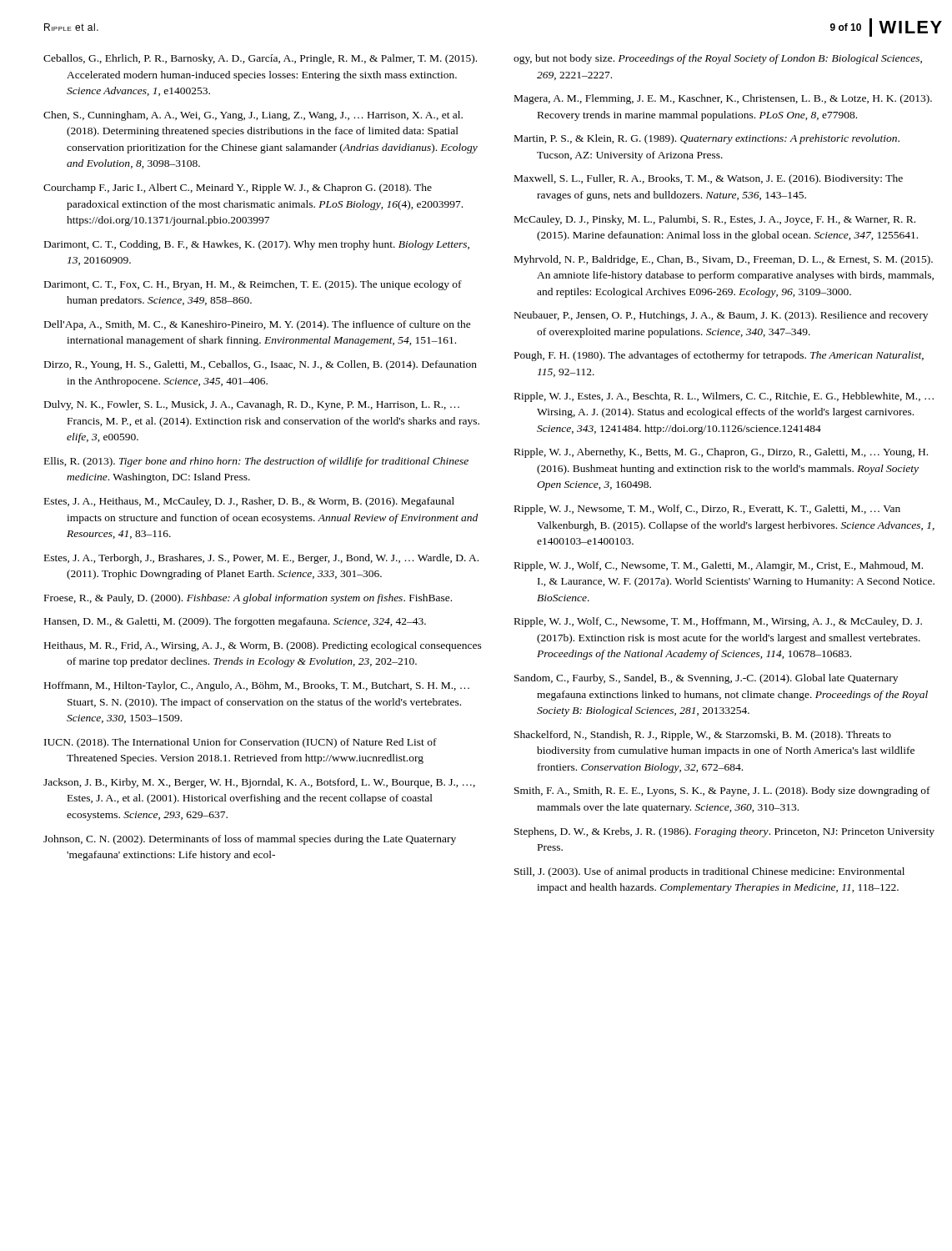The image size is (952, 1251).
Task: Point to the block beginning "Smith, F. A., Smith, R. E."
Action: (x=722, y=799)
